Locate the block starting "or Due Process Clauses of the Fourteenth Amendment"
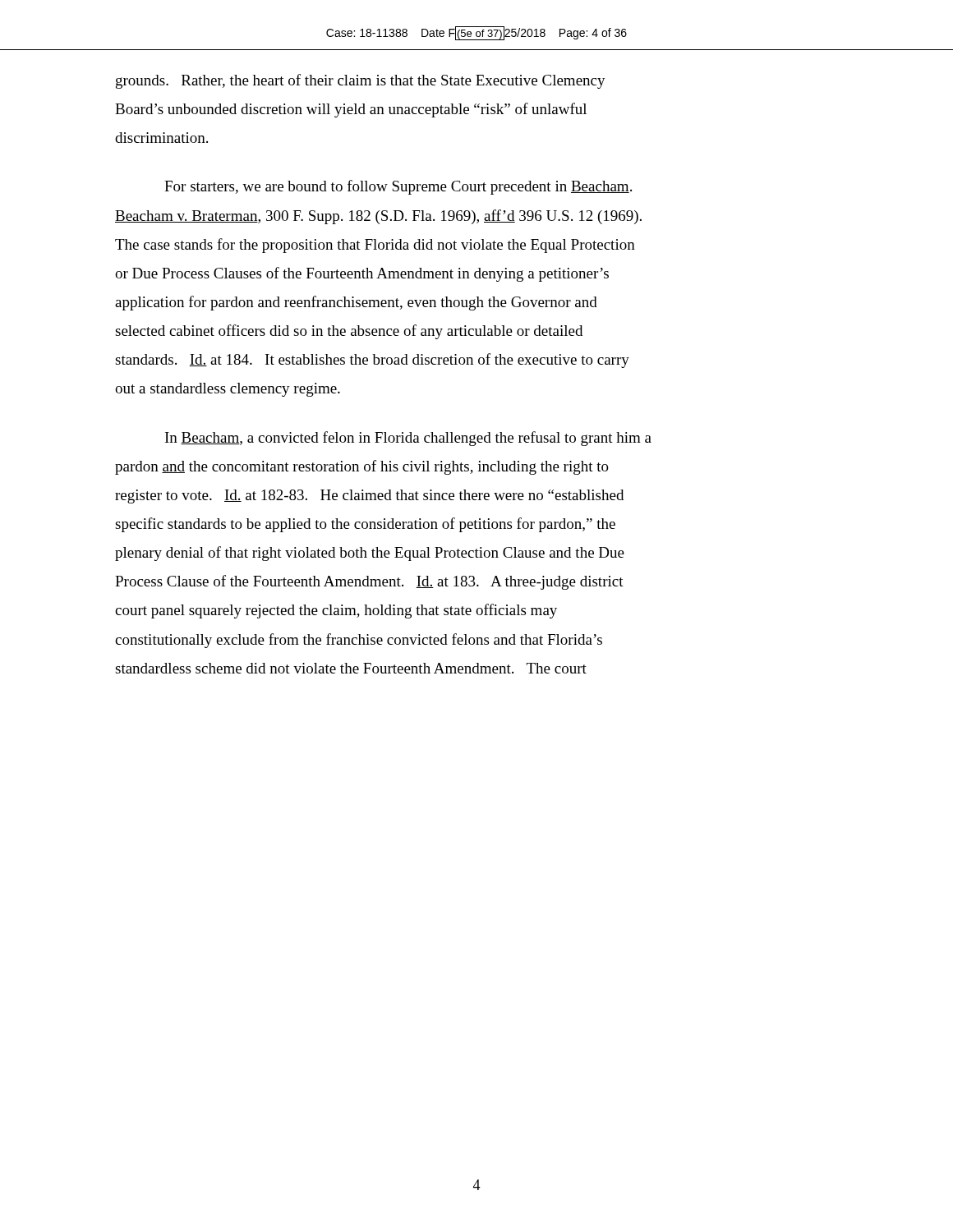The width and height of the screenshot is (953, 1232). [362, 273]
